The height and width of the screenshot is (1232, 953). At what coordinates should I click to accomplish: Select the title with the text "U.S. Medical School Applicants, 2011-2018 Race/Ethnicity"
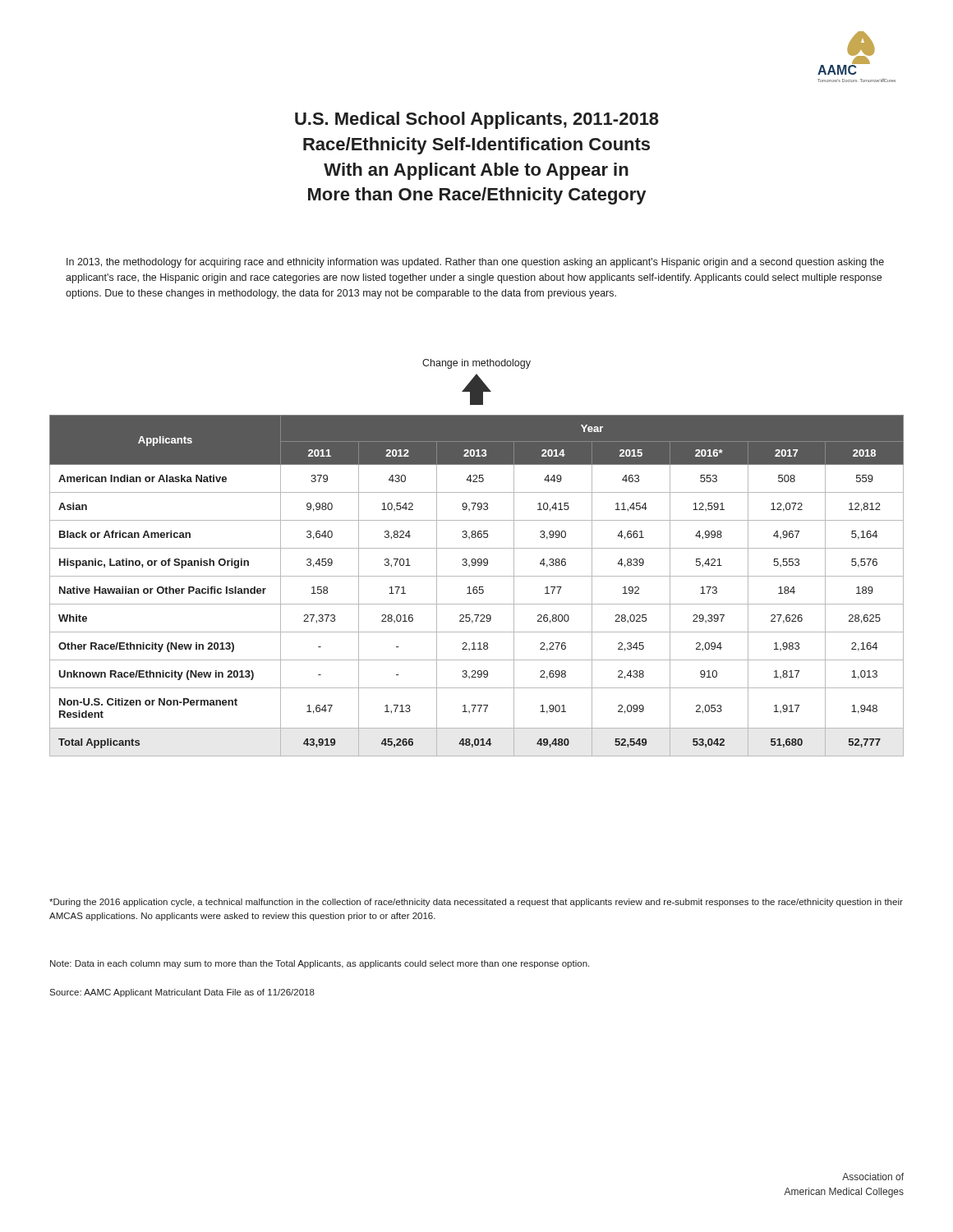[x=476, y=157]
